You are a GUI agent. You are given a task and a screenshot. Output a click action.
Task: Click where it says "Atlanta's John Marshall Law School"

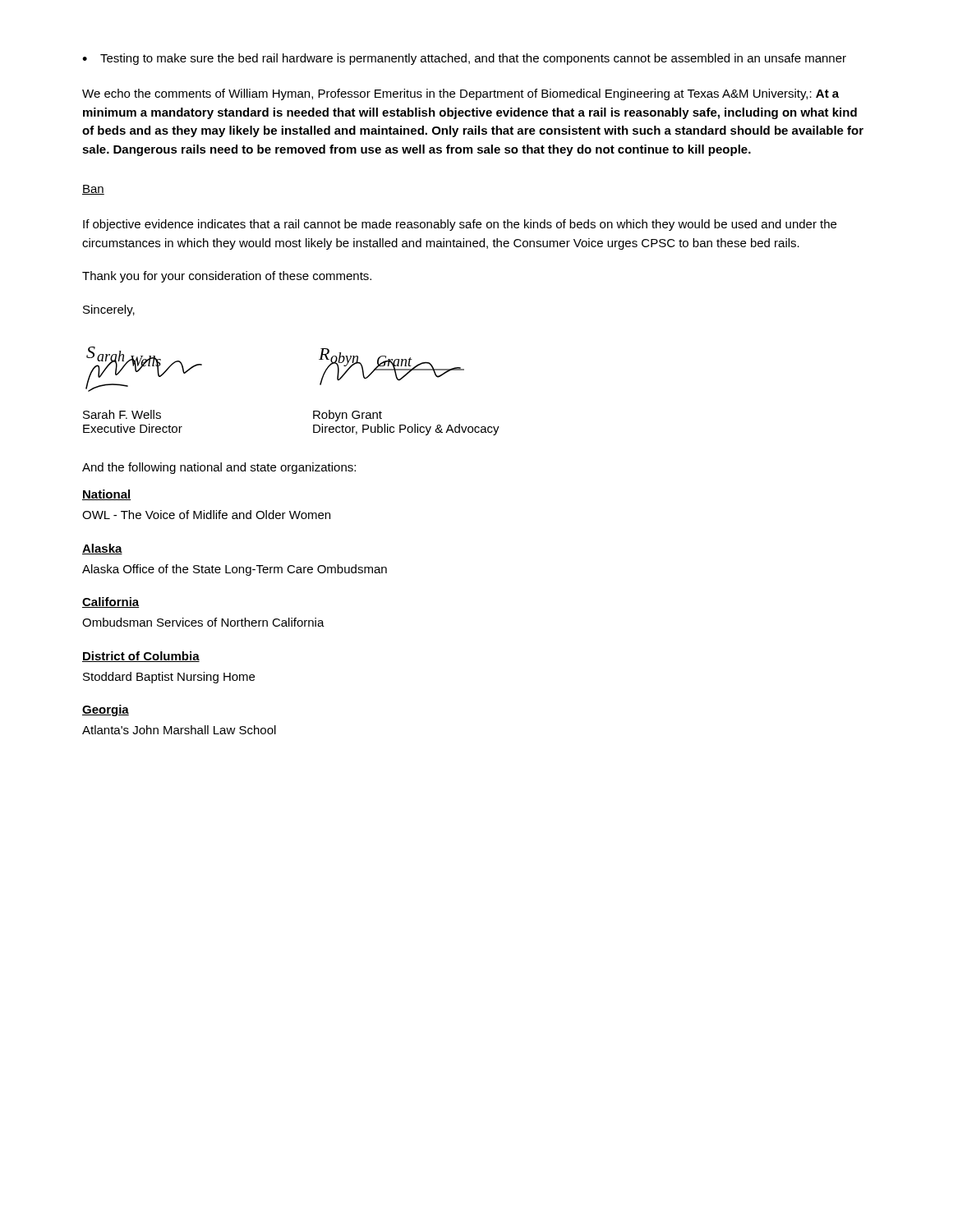point(179,730)
